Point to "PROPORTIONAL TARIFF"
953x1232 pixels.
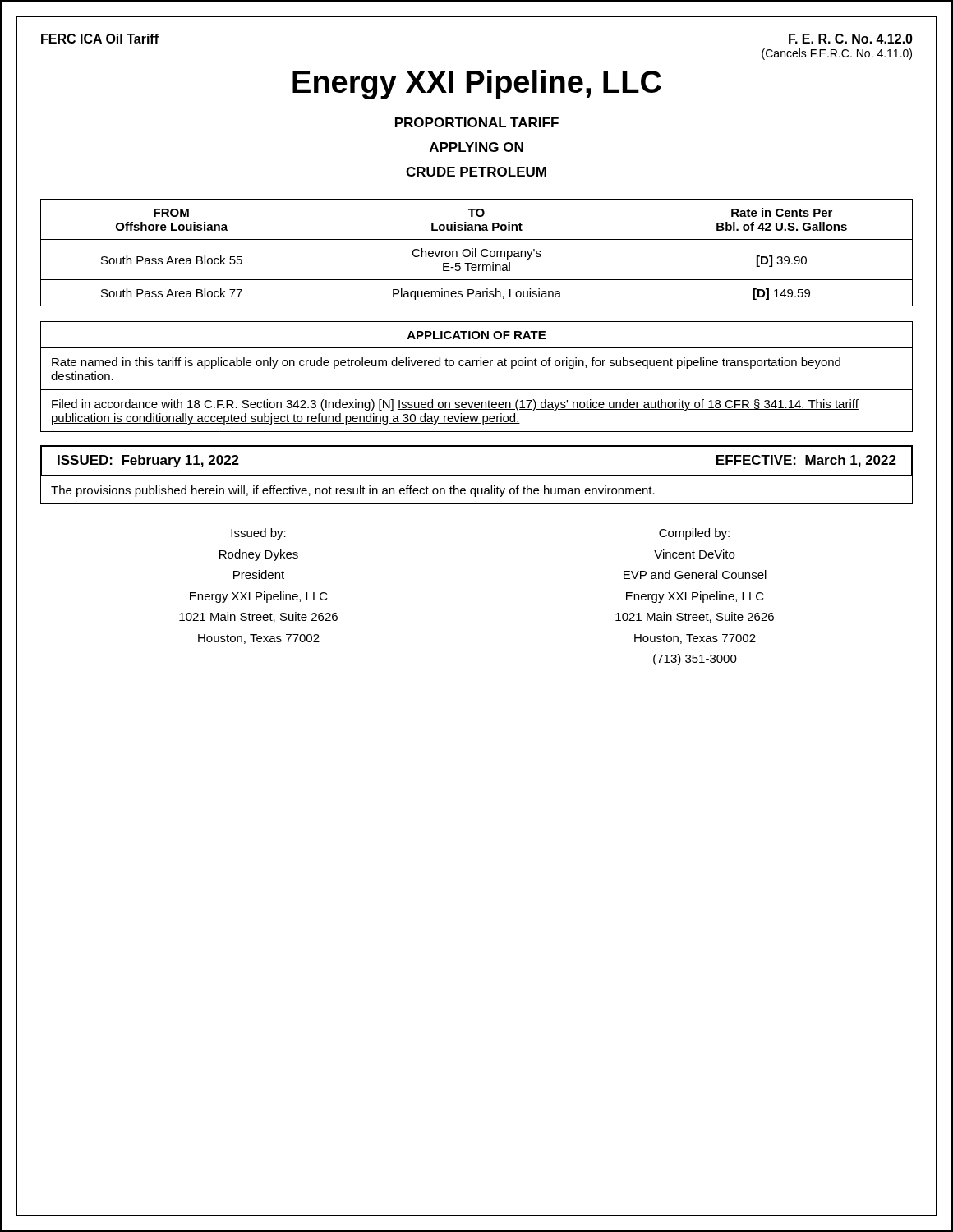pos(476,123)
